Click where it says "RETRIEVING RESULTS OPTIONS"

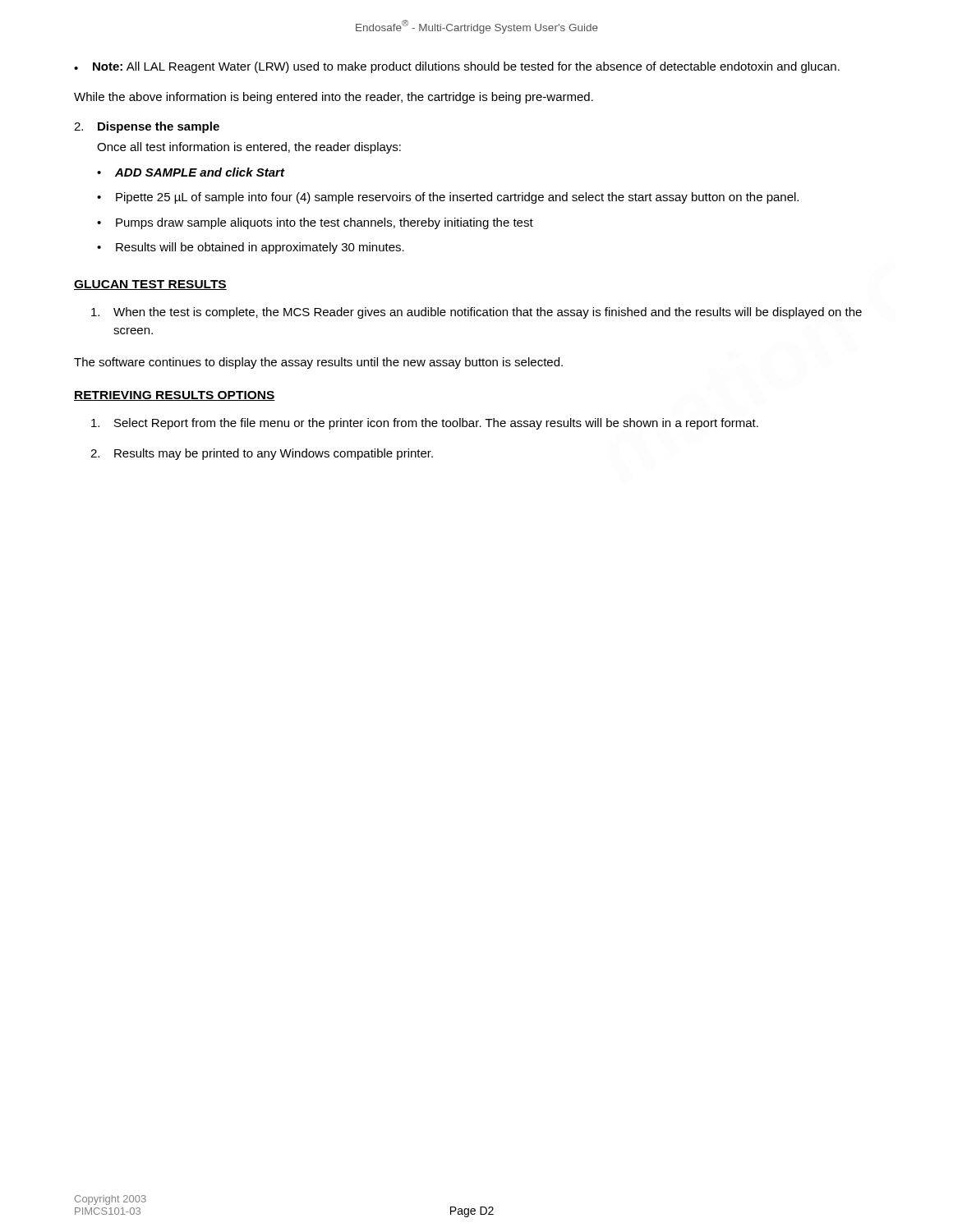(x=174, y=395)
